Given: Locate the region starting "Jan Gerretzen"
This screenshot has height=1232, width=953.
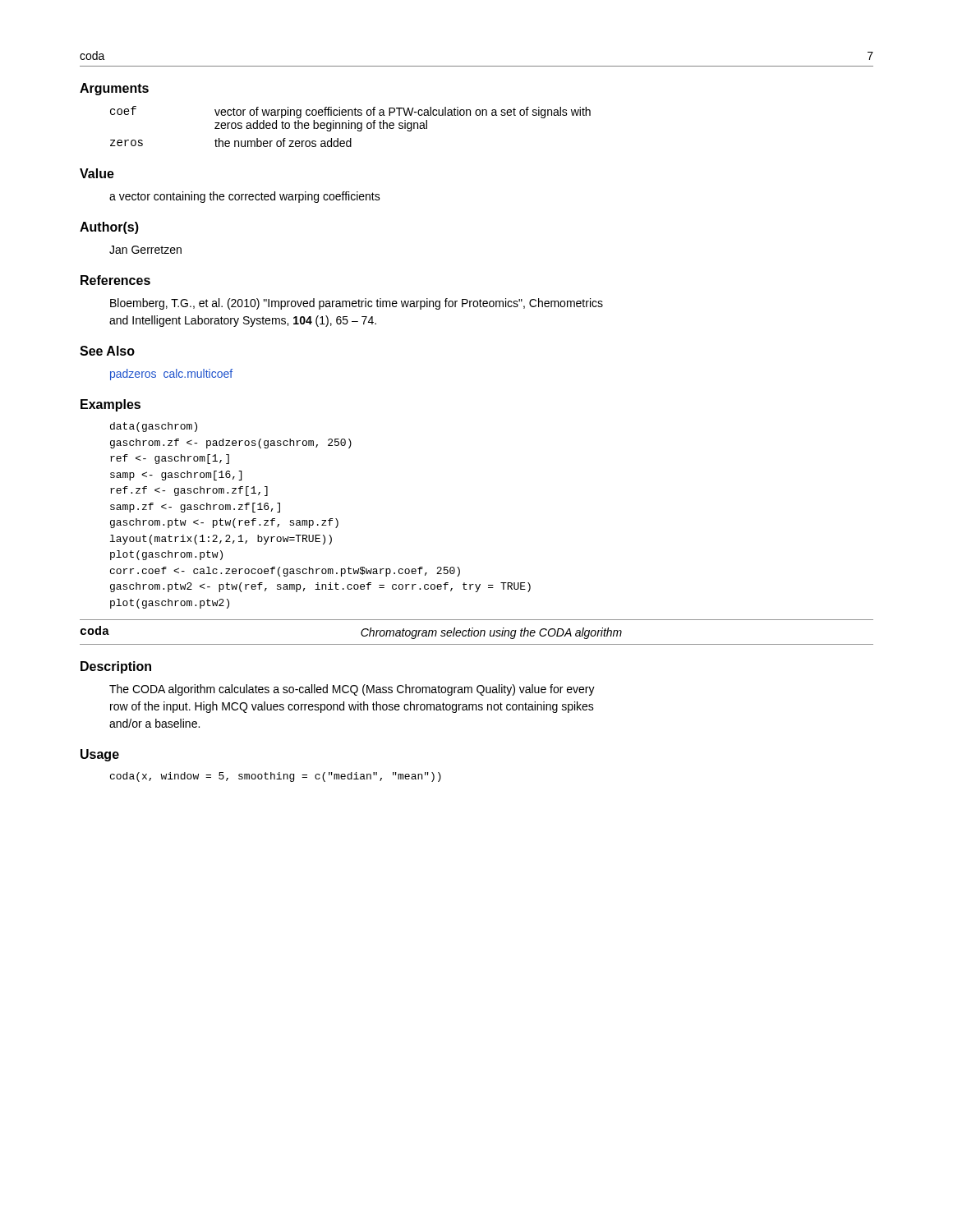Looking at the screenshot, I should [x=146, y=250].
